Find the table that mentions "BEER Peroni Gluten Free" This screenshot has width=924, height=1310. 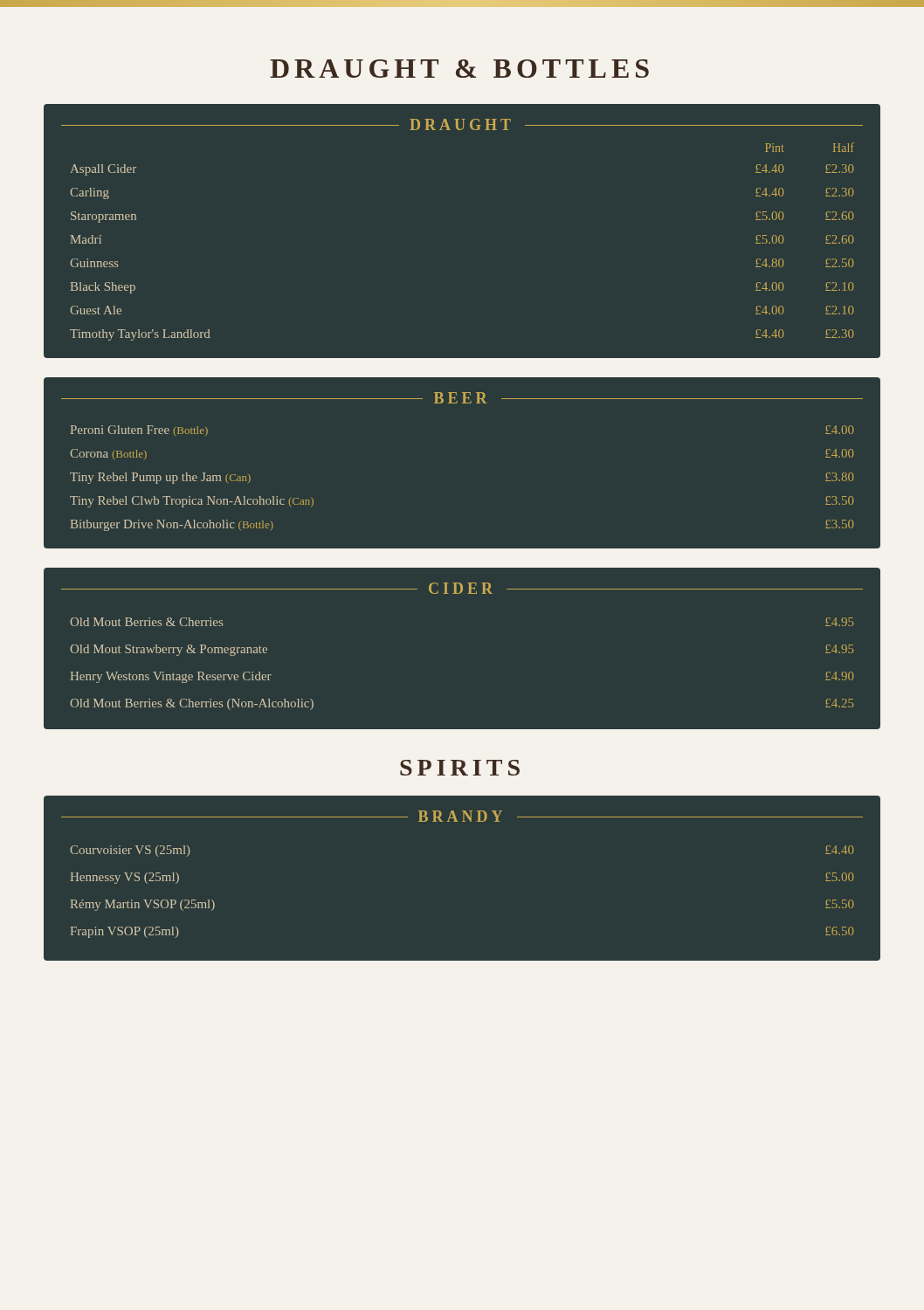pyautogui.click(x=462, y=463)
